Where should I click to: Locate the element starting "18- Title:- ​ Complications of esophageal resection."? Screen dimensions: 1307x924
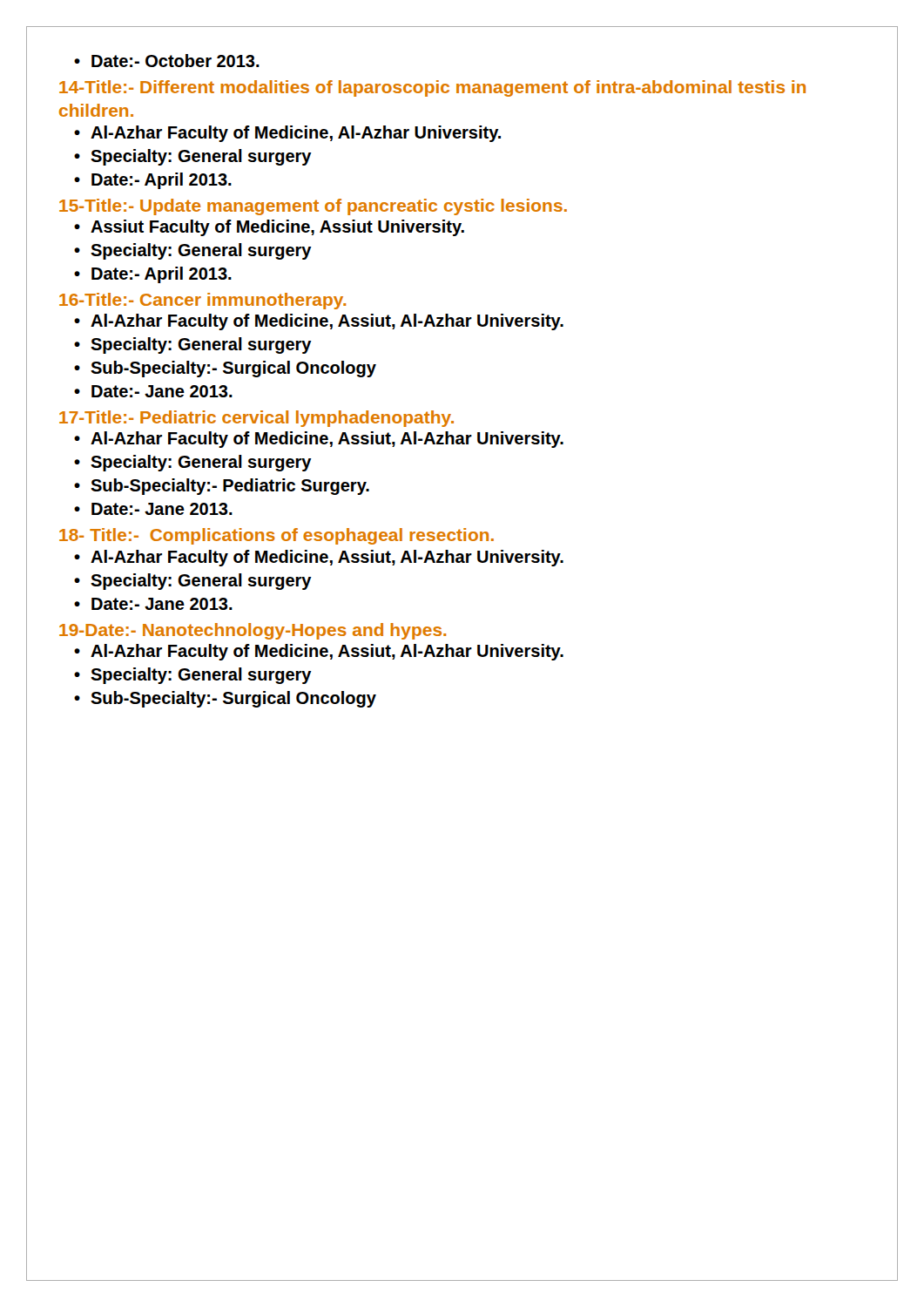[x=277, y=535]
